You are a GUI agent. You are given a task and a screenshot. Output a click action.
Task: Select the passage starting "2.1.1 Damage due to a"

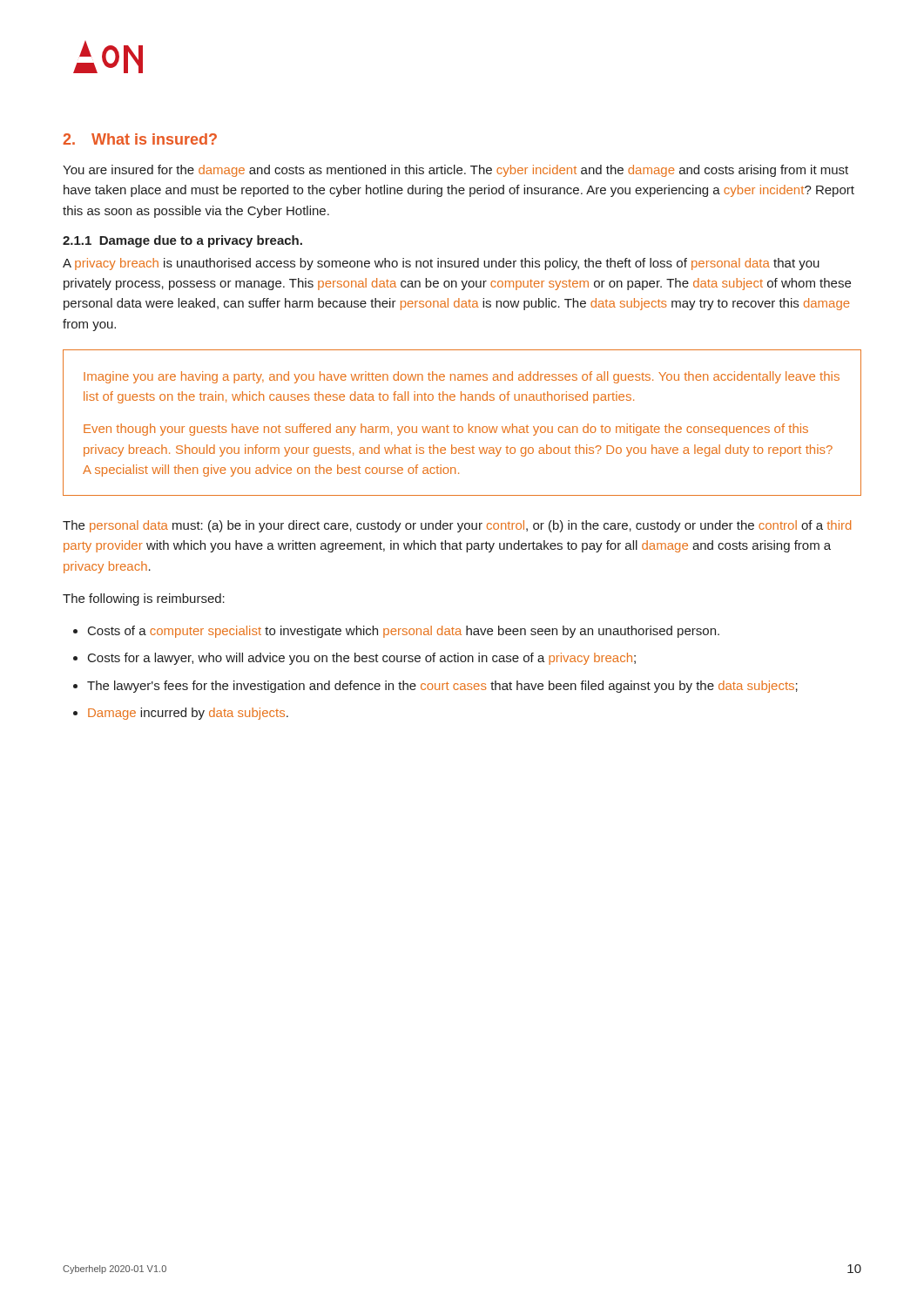point(183,240)
